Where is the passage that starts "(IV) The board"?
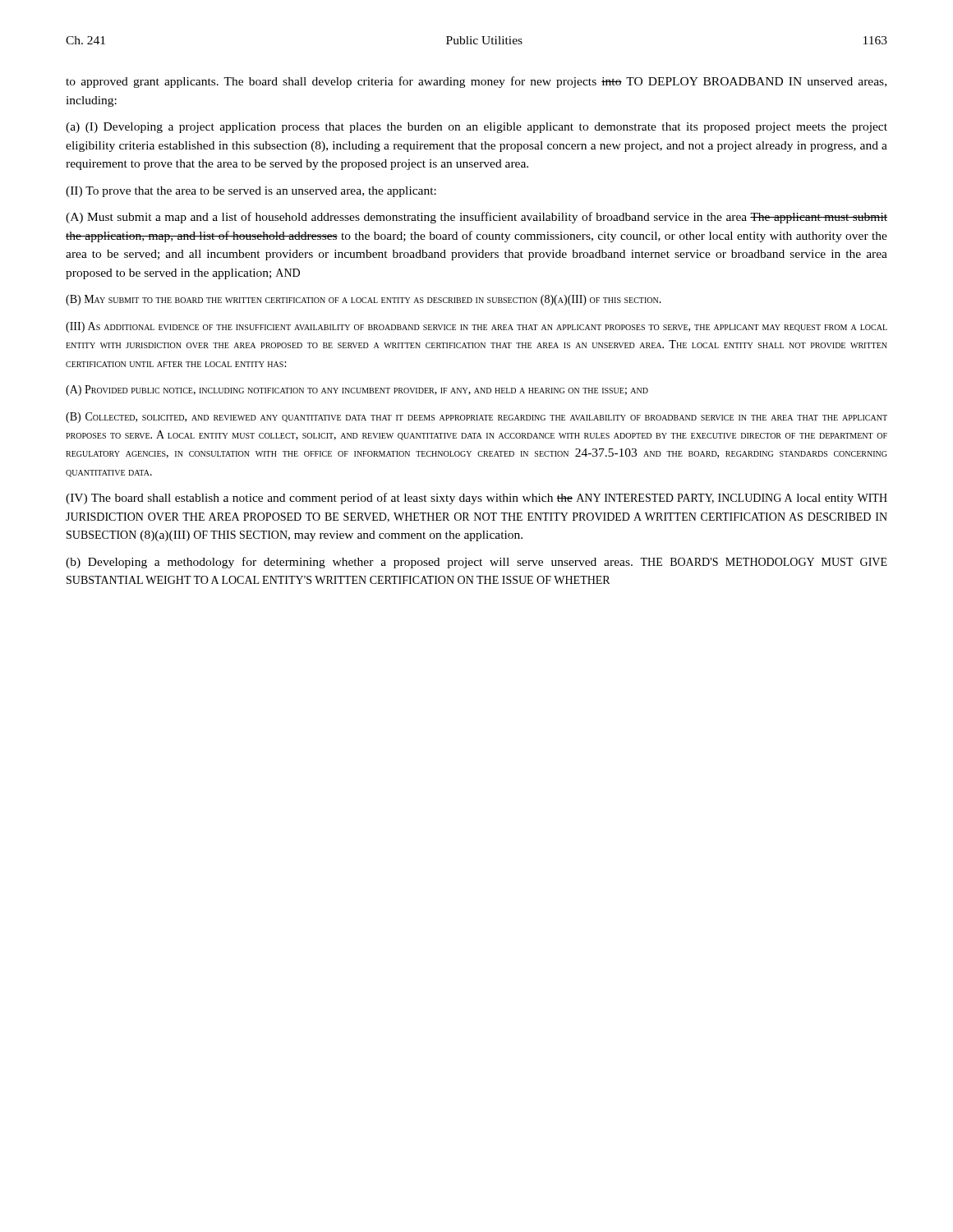The height and width of the screenshot is (1232, 953). 476,517
